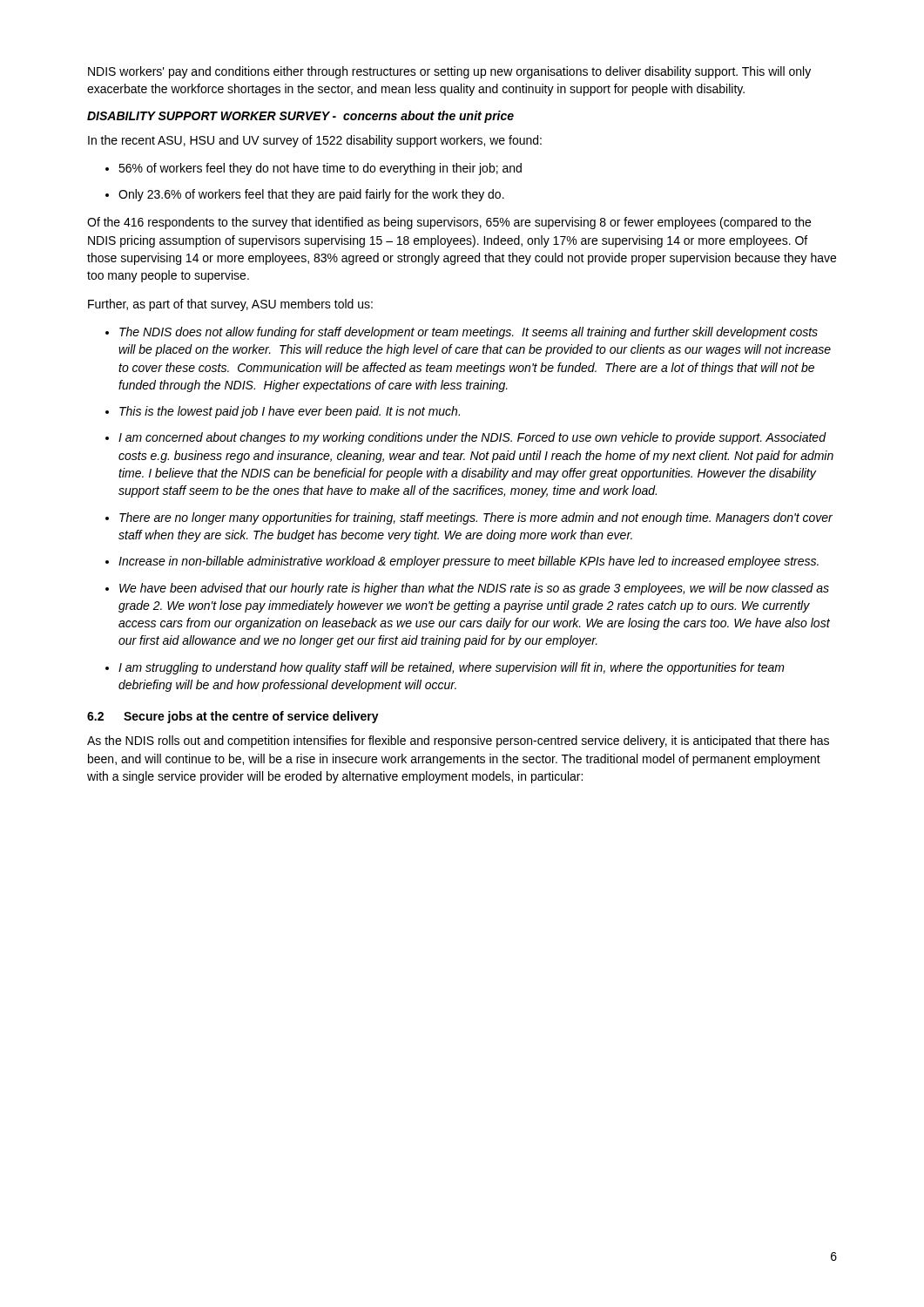Viewport: 924px width, 1307px height.
Task: Click on the text block with the text "Of the 416 respondents to the survey"
Action: coord(462,249)
